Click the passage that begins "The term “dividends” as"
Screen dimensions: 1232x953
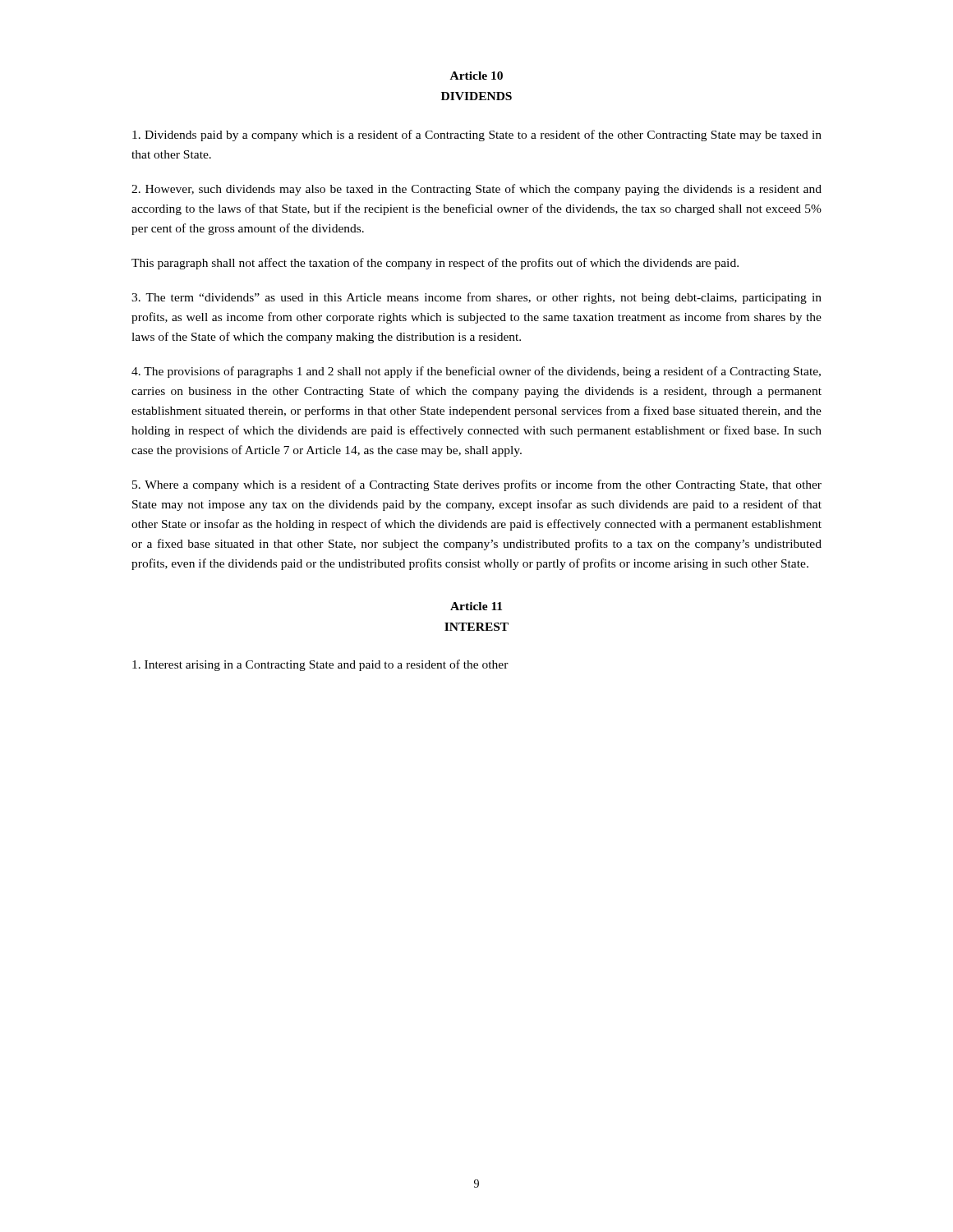pyautogui.click(x=476, y=316)
